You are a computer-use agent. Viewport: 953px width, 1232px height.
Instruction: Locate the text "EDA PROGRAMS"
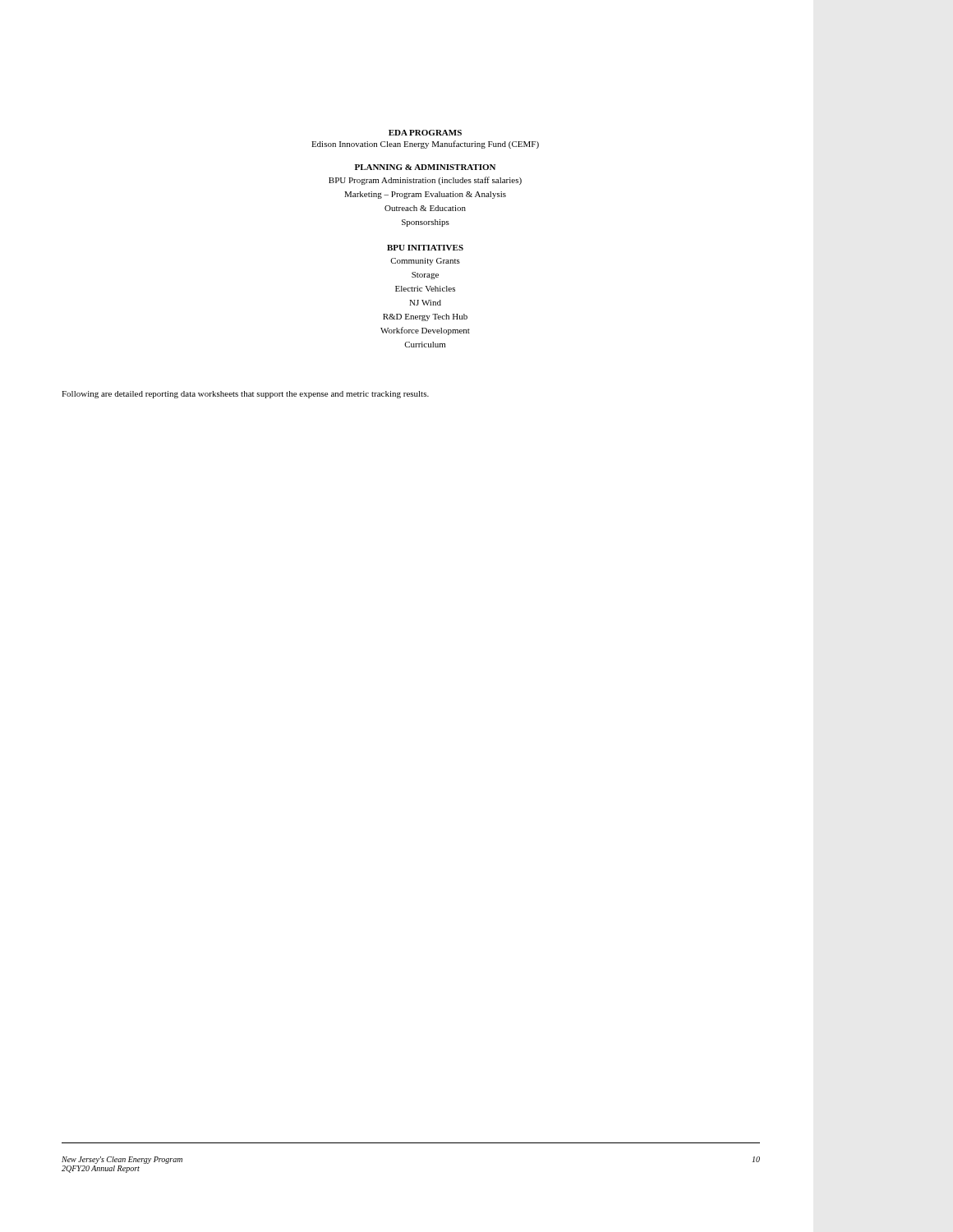[x=425, y=132]
